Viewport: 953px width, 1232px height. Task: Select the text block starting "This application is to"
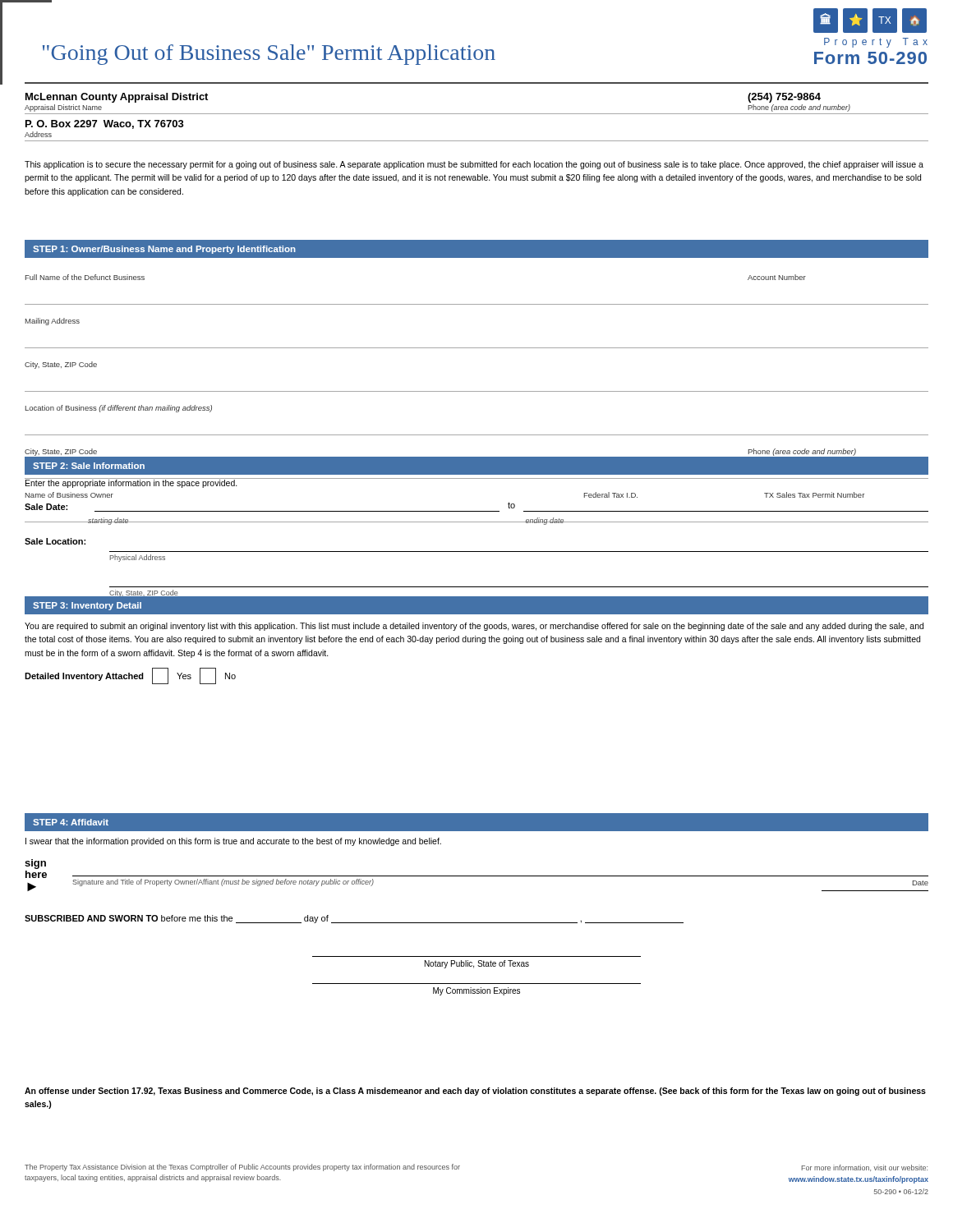pyautogui.click(x=474, y=178)
